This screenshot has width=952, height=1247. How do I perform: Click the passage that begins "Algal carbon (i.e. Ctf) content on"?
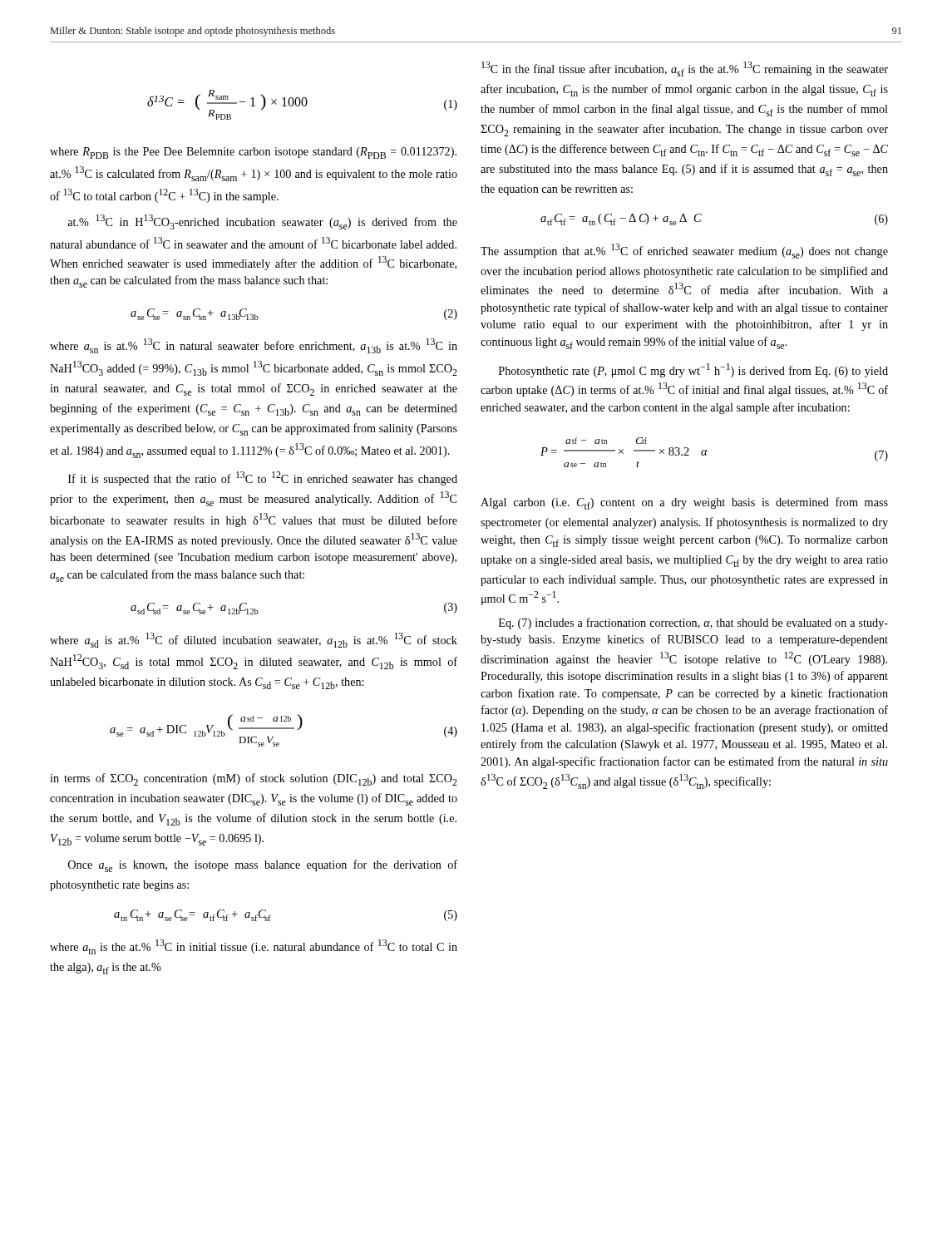pyautogui.click(x=684, y=550)
